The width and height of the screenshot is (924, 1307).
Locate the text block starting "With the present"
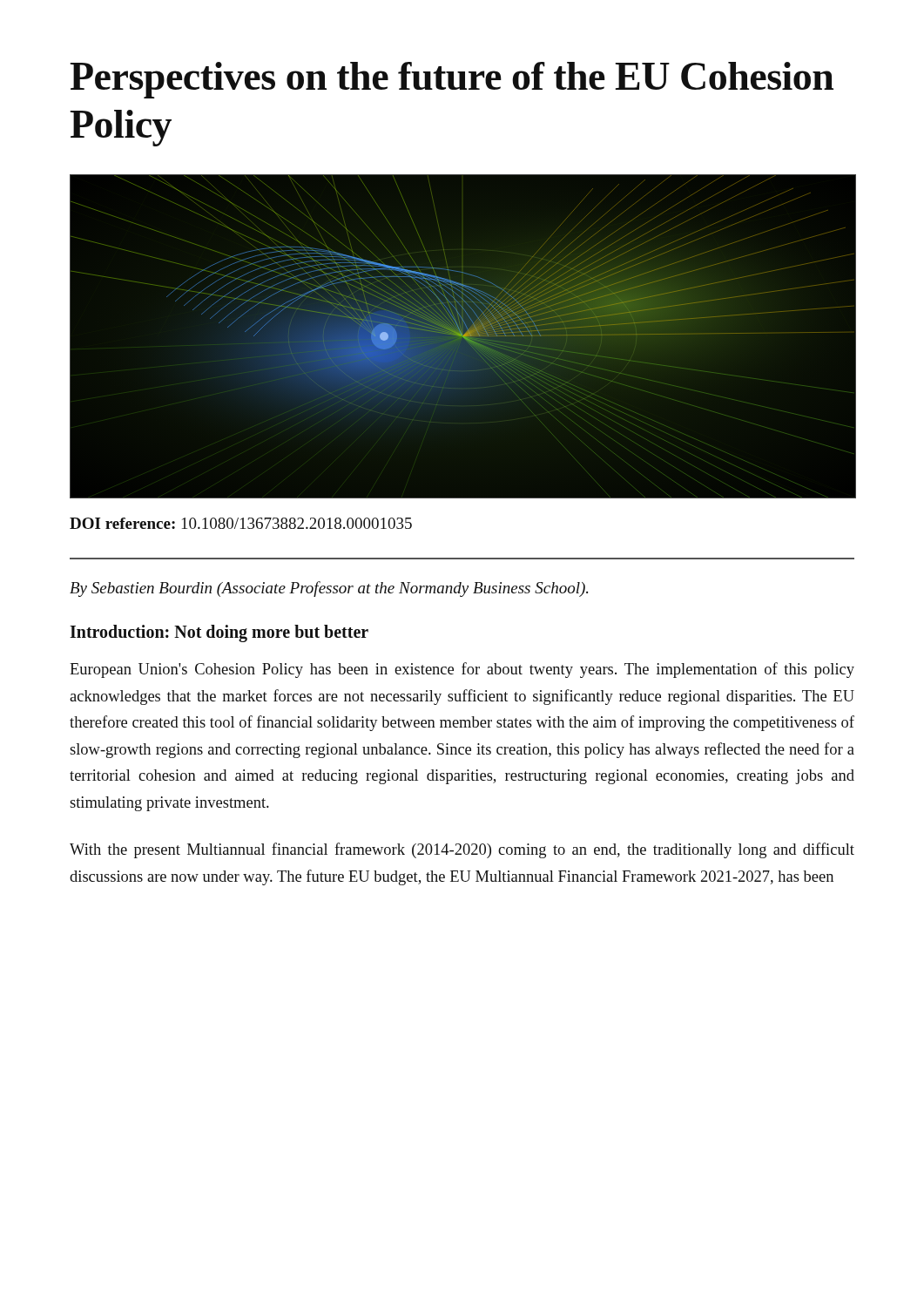(x=462, y=863)
